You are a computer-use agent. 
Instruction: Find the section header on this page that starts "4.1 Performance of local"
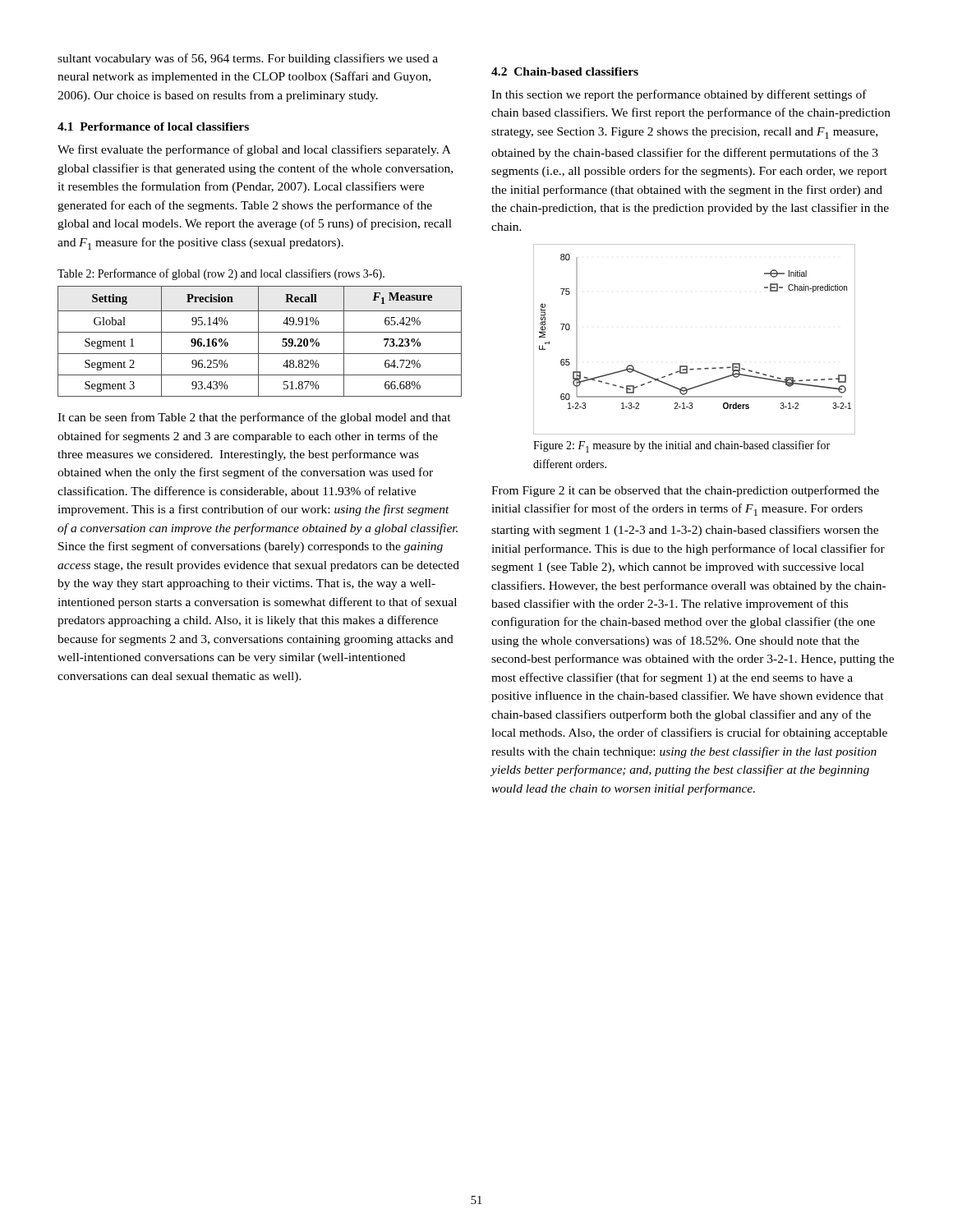tap(153, 126)
